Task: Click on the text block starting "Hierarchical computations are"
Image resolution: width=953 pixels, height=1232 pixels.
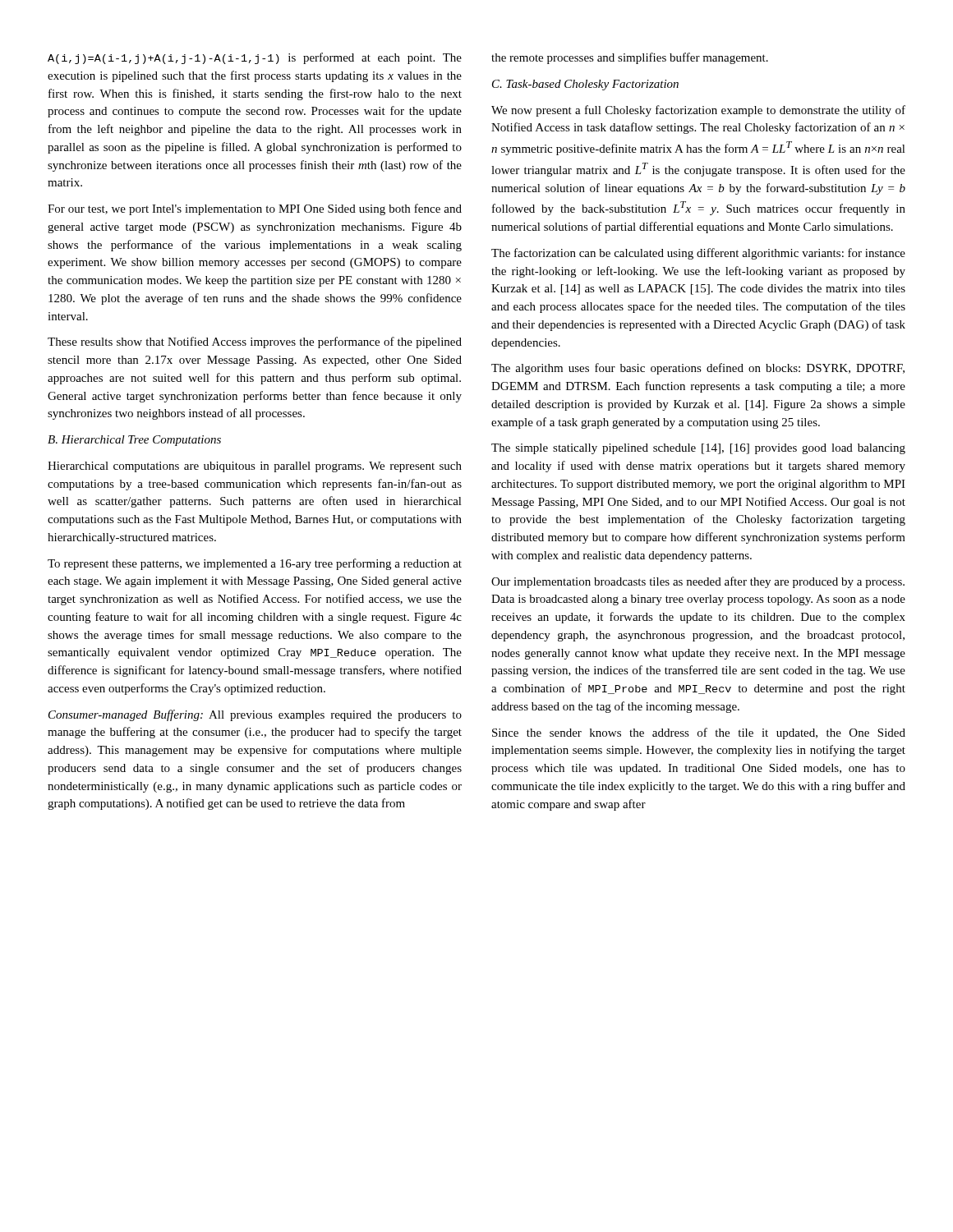Action: [255, 502]
